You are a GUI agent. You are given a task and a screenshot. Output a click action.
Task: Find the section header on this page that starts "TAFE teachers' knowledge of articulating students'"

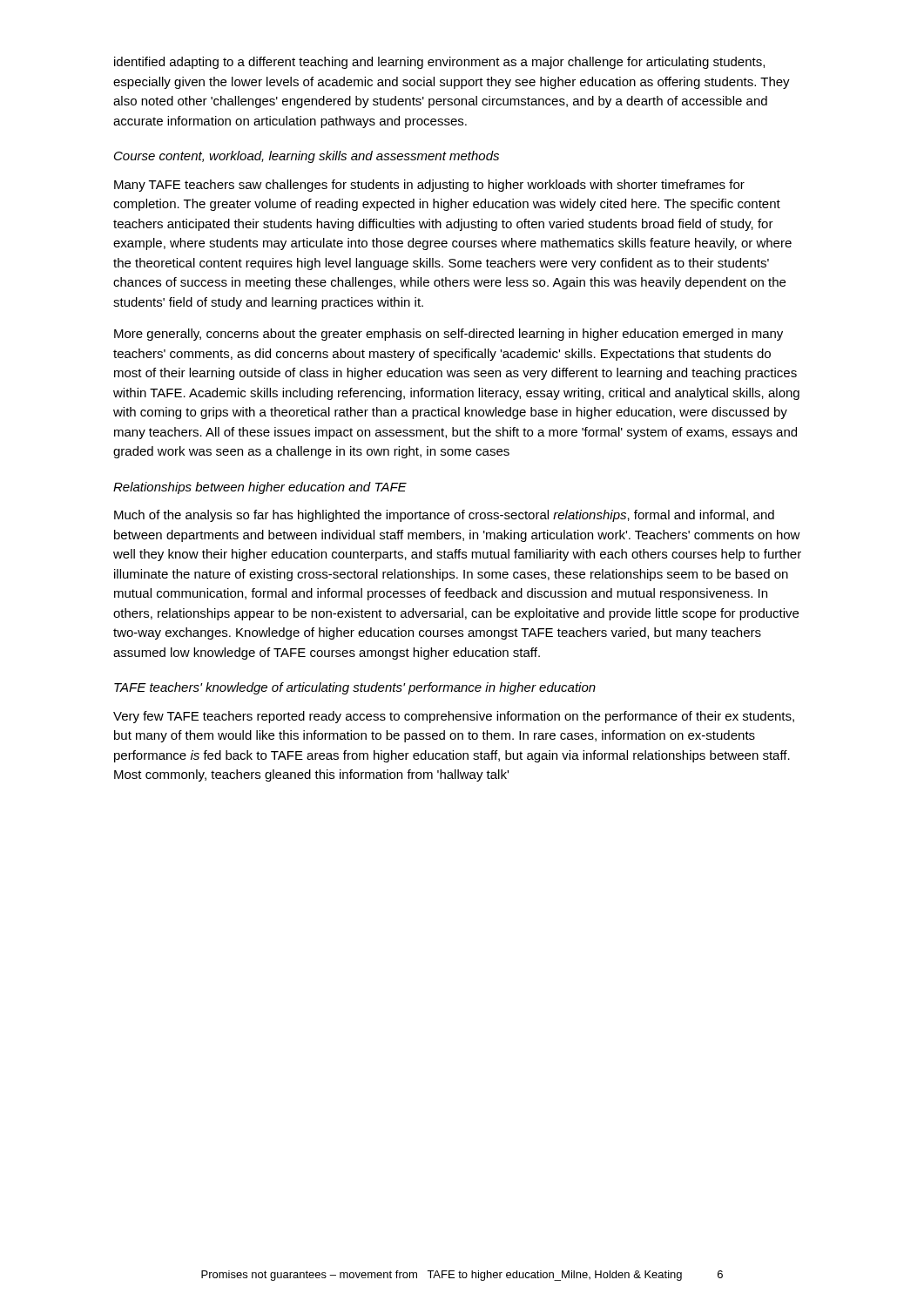pos(354,687)
